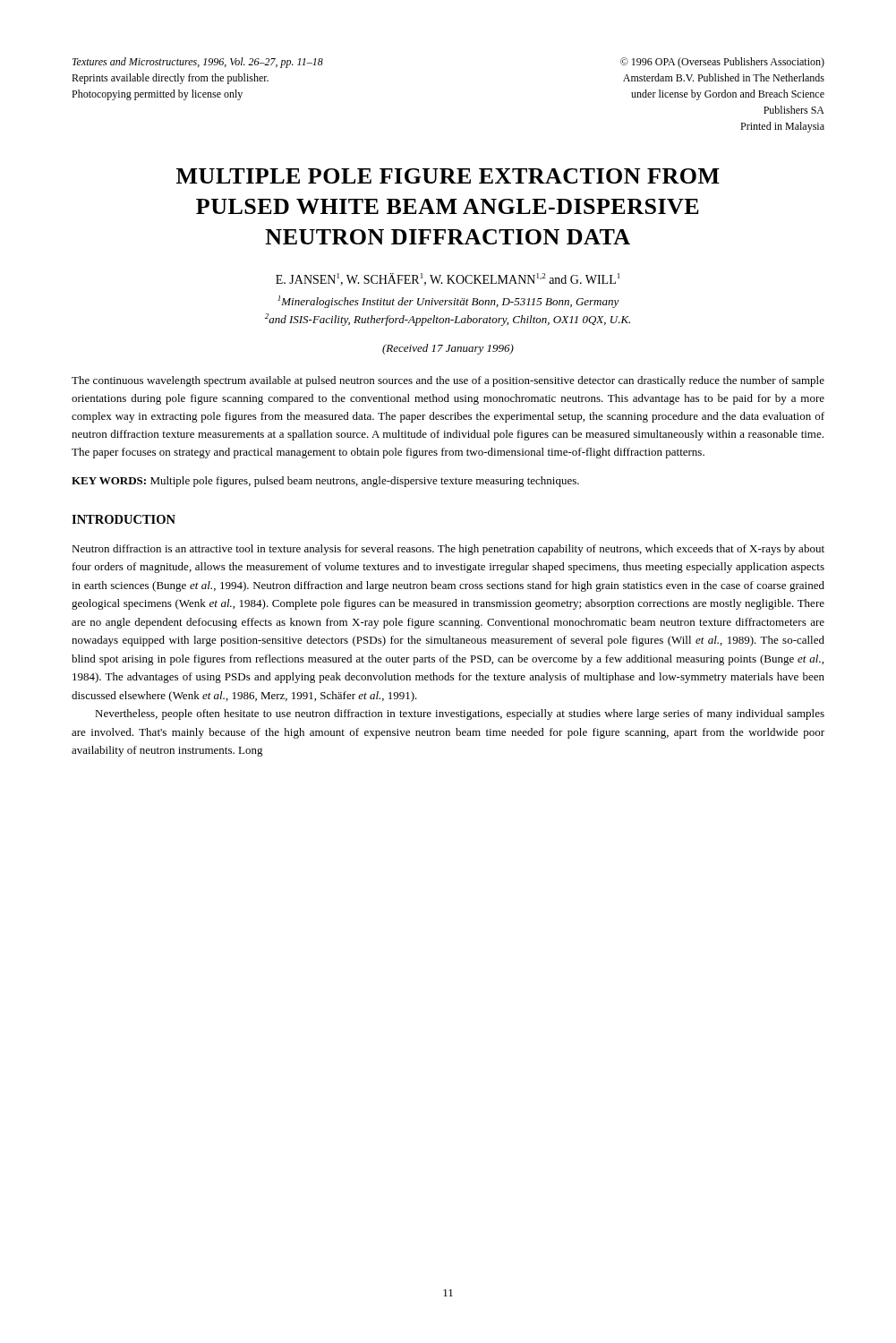Find the text block containing "KEY WORDS: Multiple pole"
This screenshot has height=1343, width=896.
326,481
